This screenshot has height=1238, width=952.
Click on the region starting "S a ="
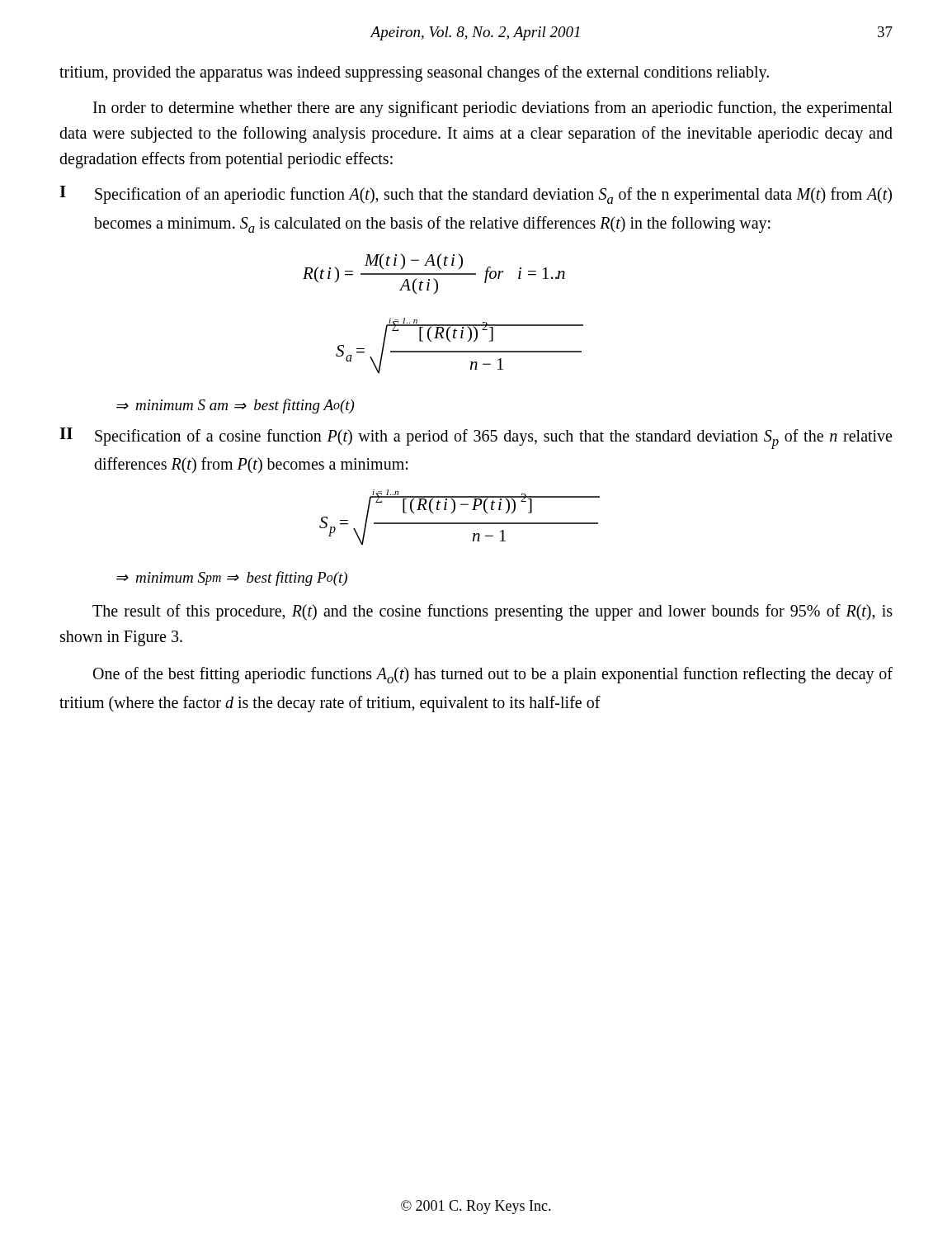(476, 350)
